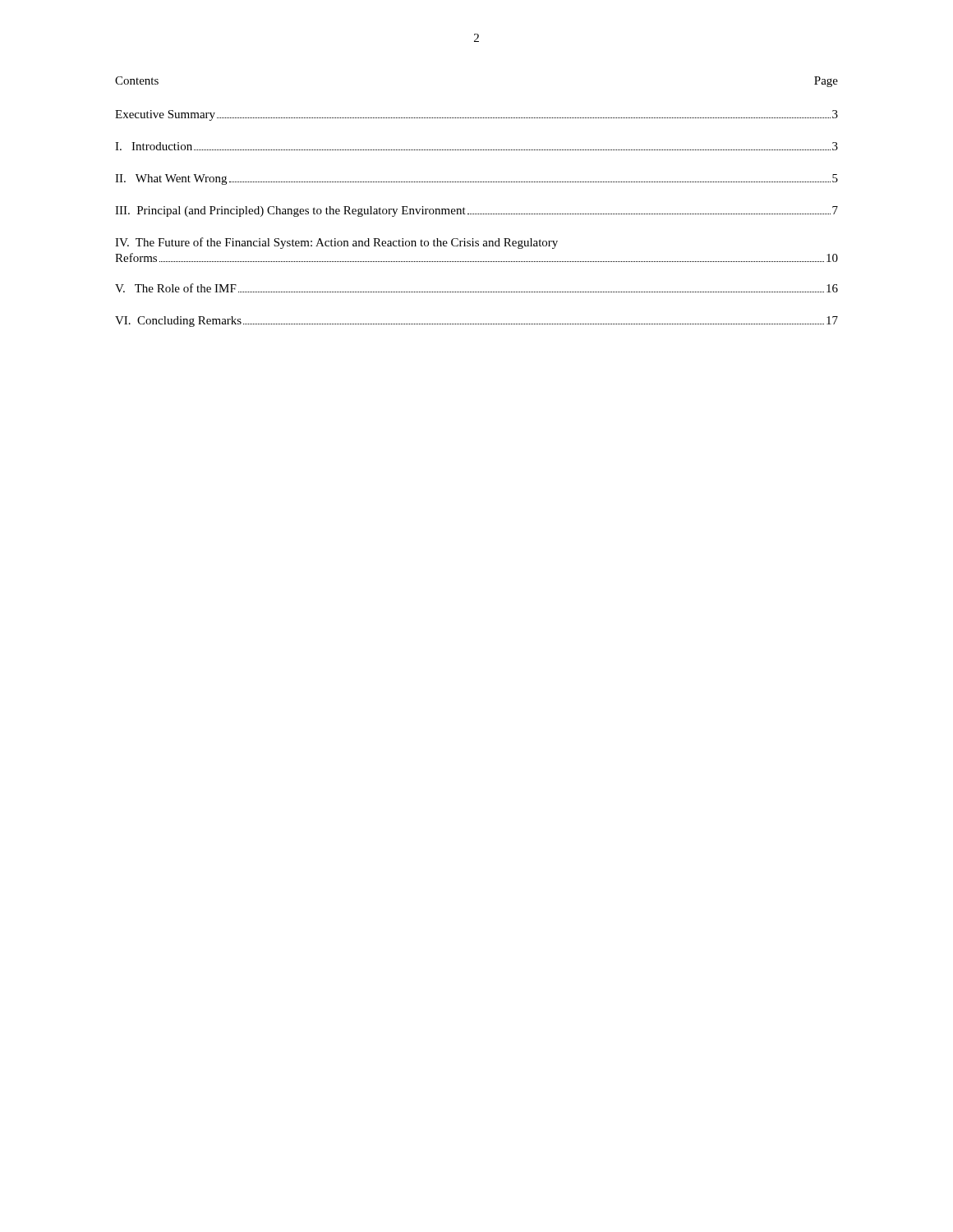953x1232 pixels.
Task: Locate the list item that says "III. Principal (and Principled) Changes"
Action: coord(476,211)
